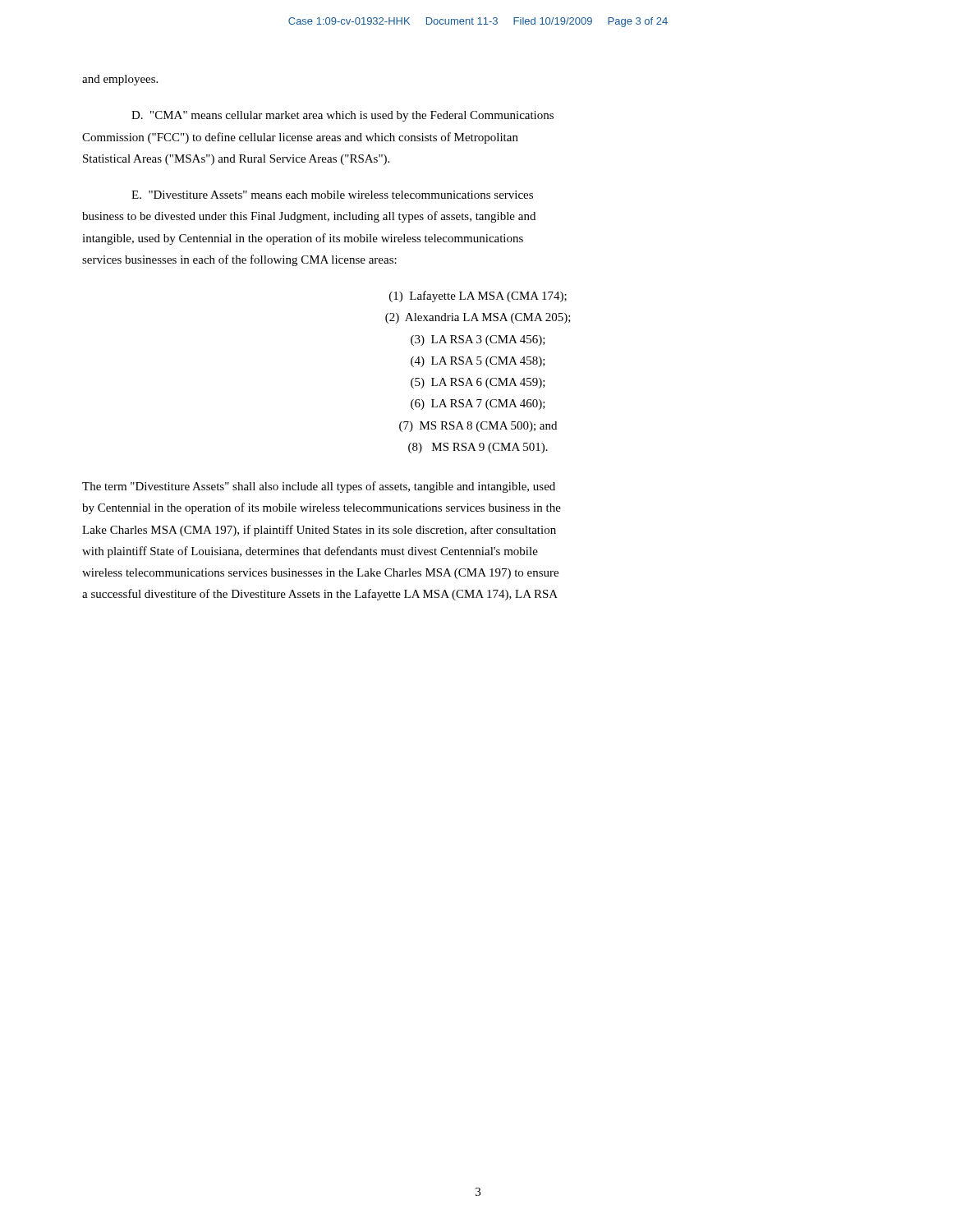Screen dimensions: 1232x956
Task: Find "and employees." on this page
Action: pos(120,79)
